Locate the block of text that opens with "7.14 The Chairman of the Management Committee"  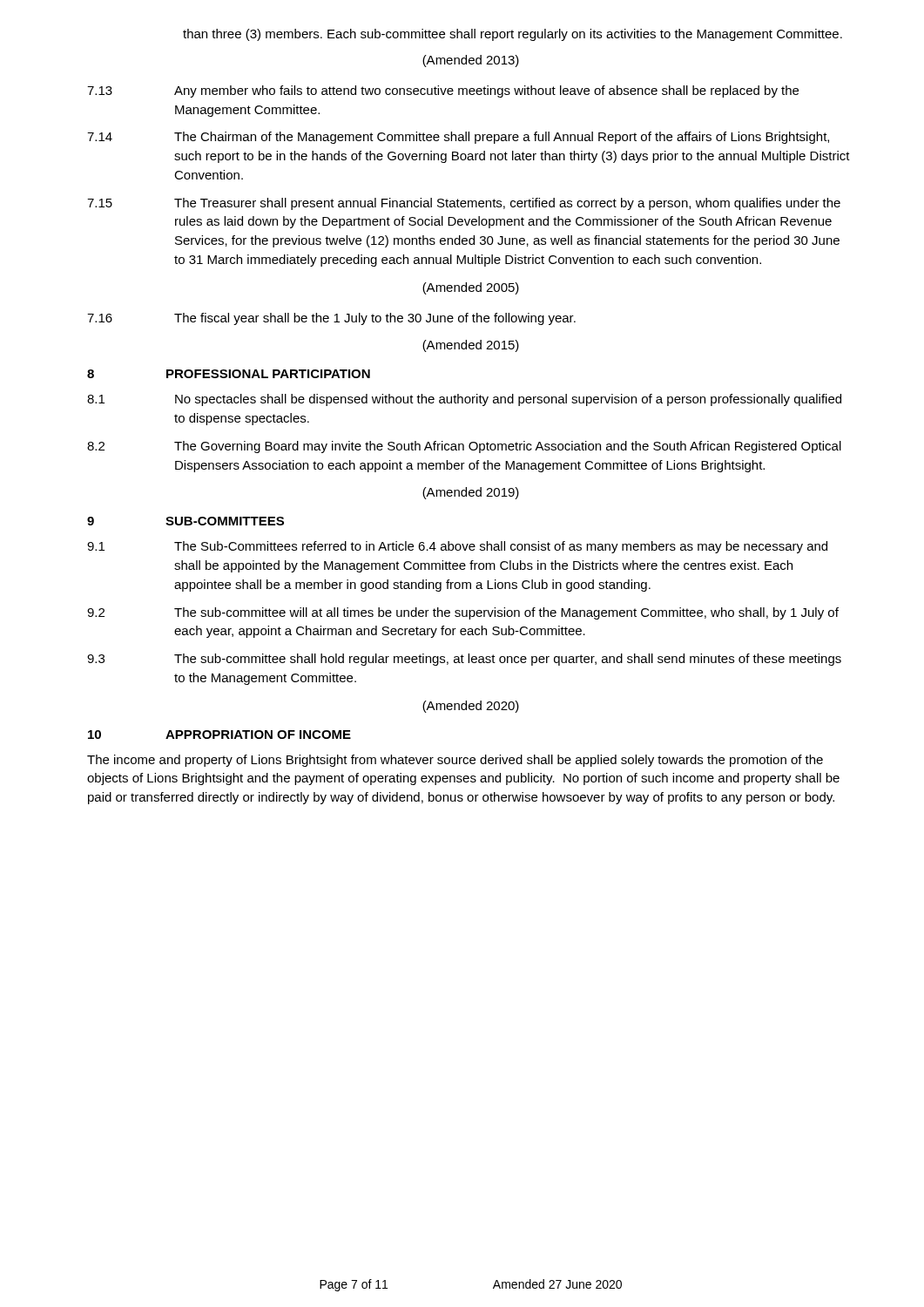coord(471,156)
